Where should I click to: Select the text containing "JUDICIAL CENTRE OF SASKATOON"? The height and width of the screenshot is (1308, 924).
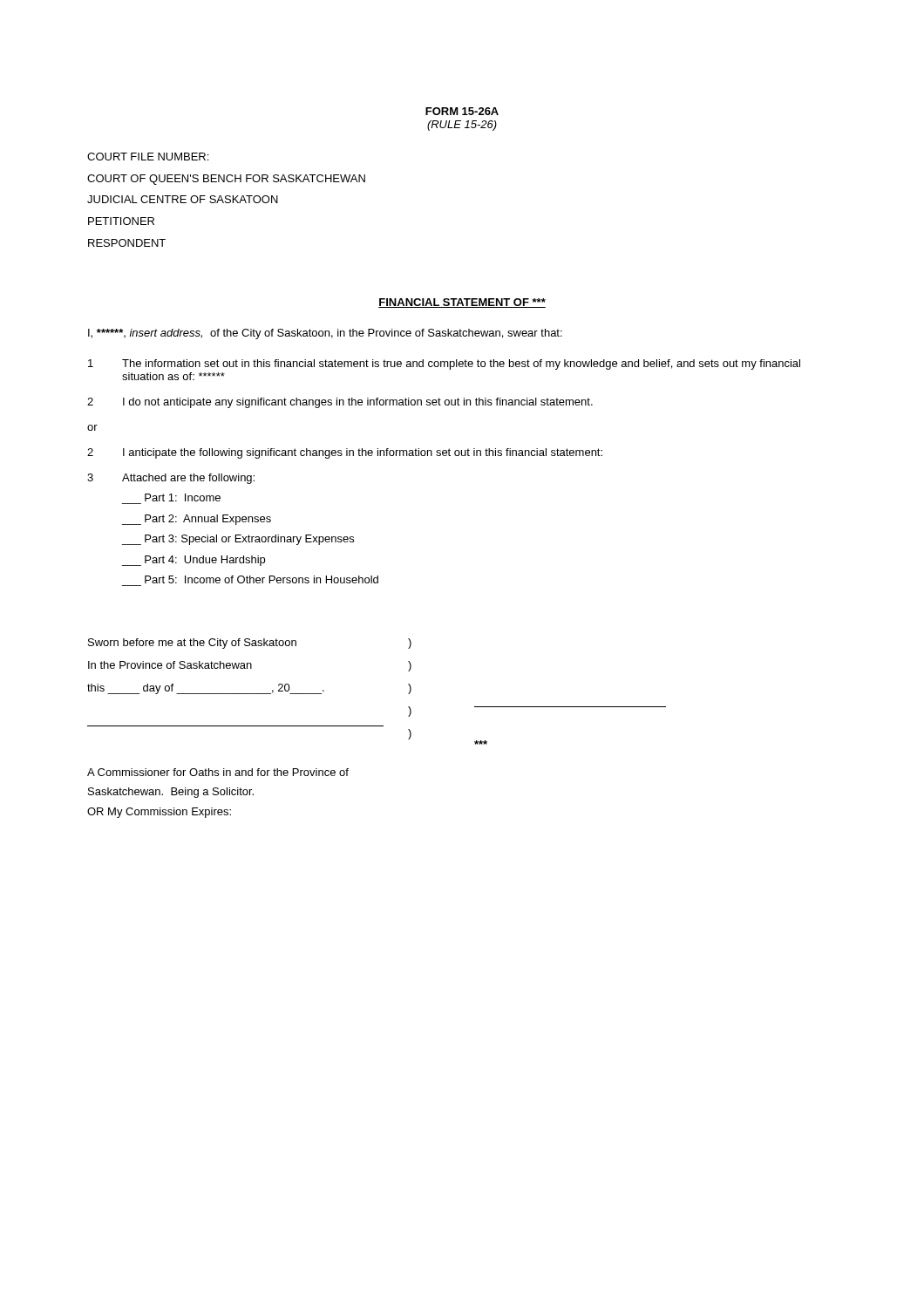[183, 200]
